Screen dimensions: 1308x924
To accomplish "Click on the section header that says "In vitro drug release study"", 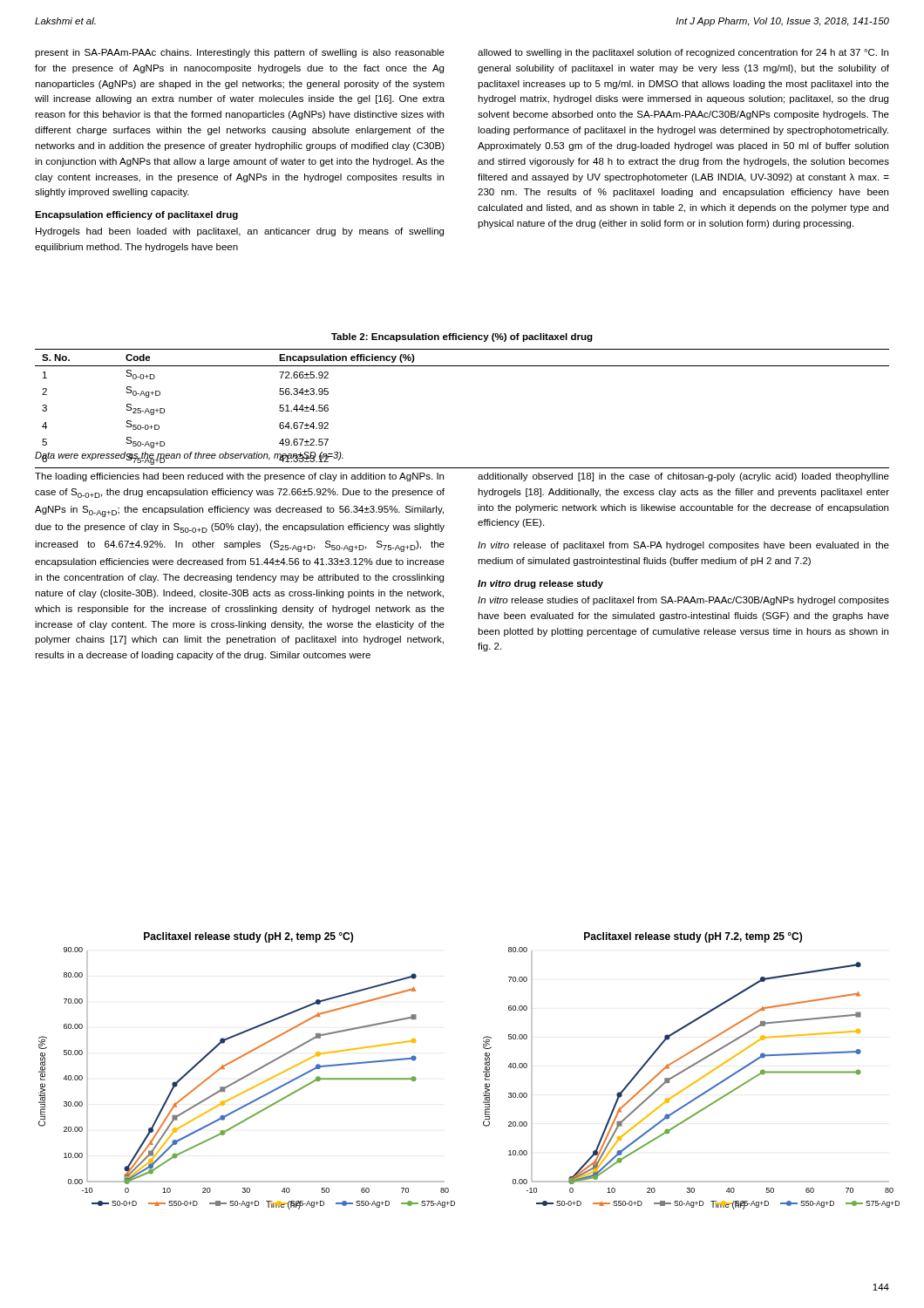I will 540,583.
